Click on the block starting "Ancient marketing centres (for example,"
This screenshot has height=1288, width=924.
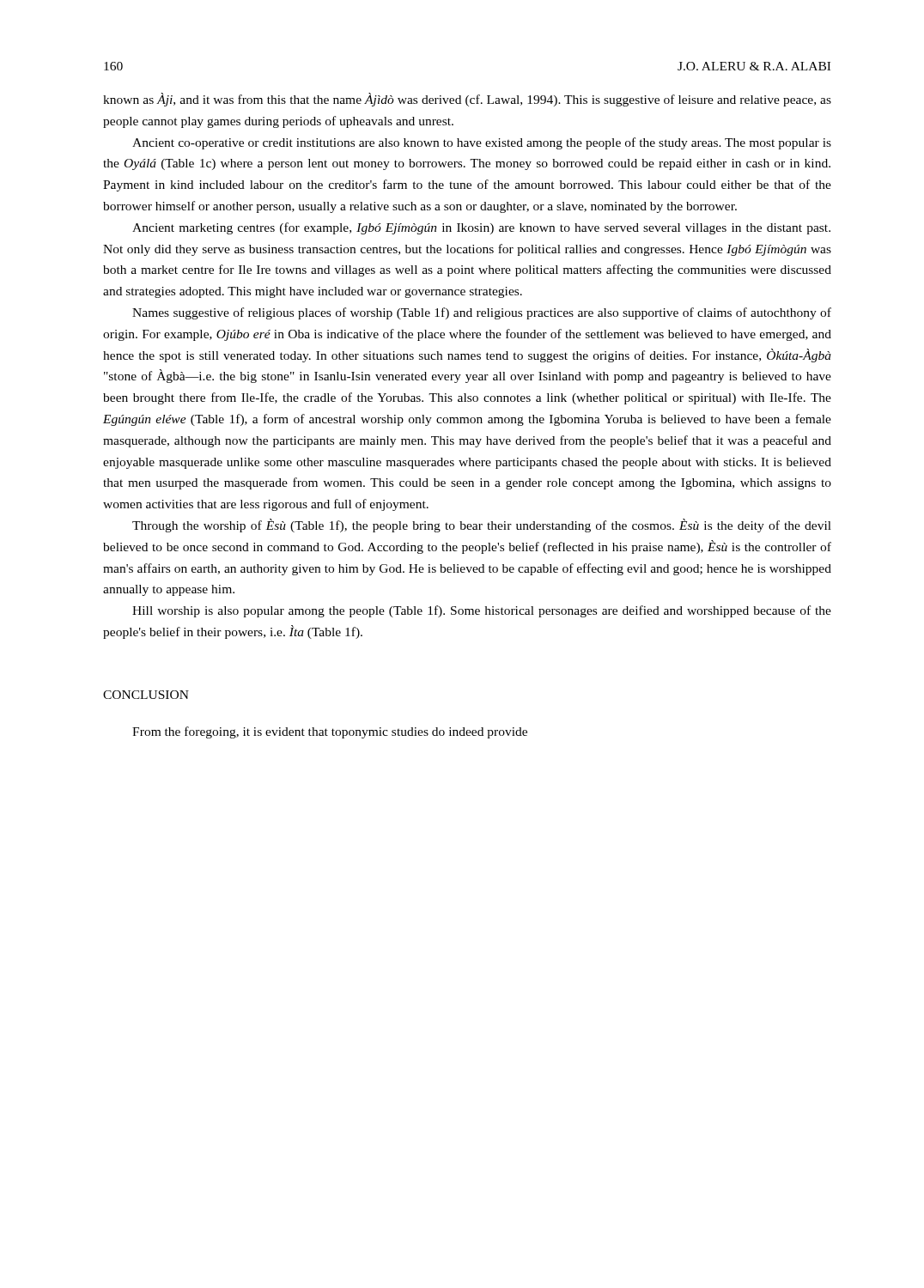click(x=467, y=260)
